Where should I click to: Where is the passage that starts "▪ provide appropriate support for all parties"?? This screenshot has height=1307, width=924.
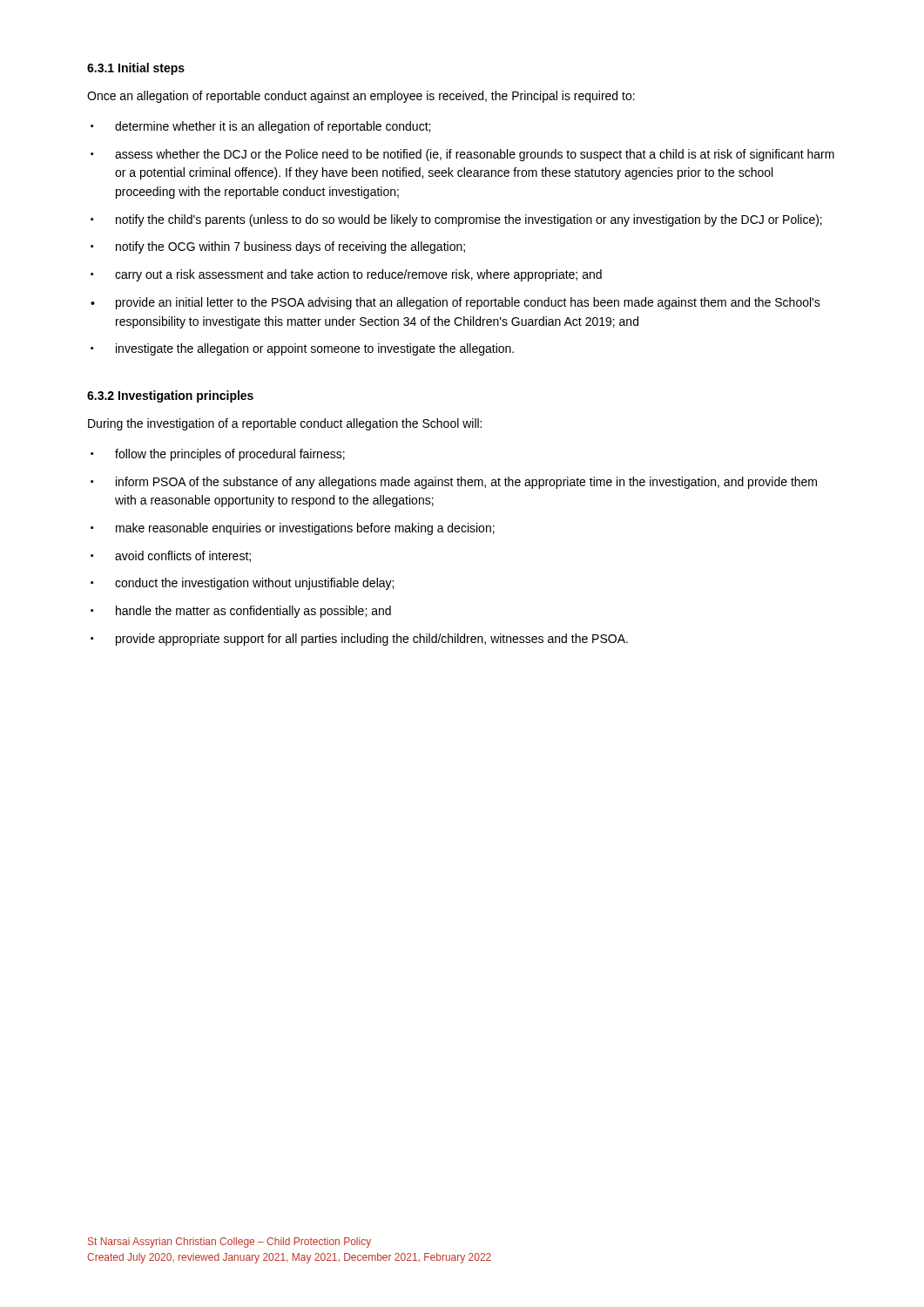click(462, 639)
